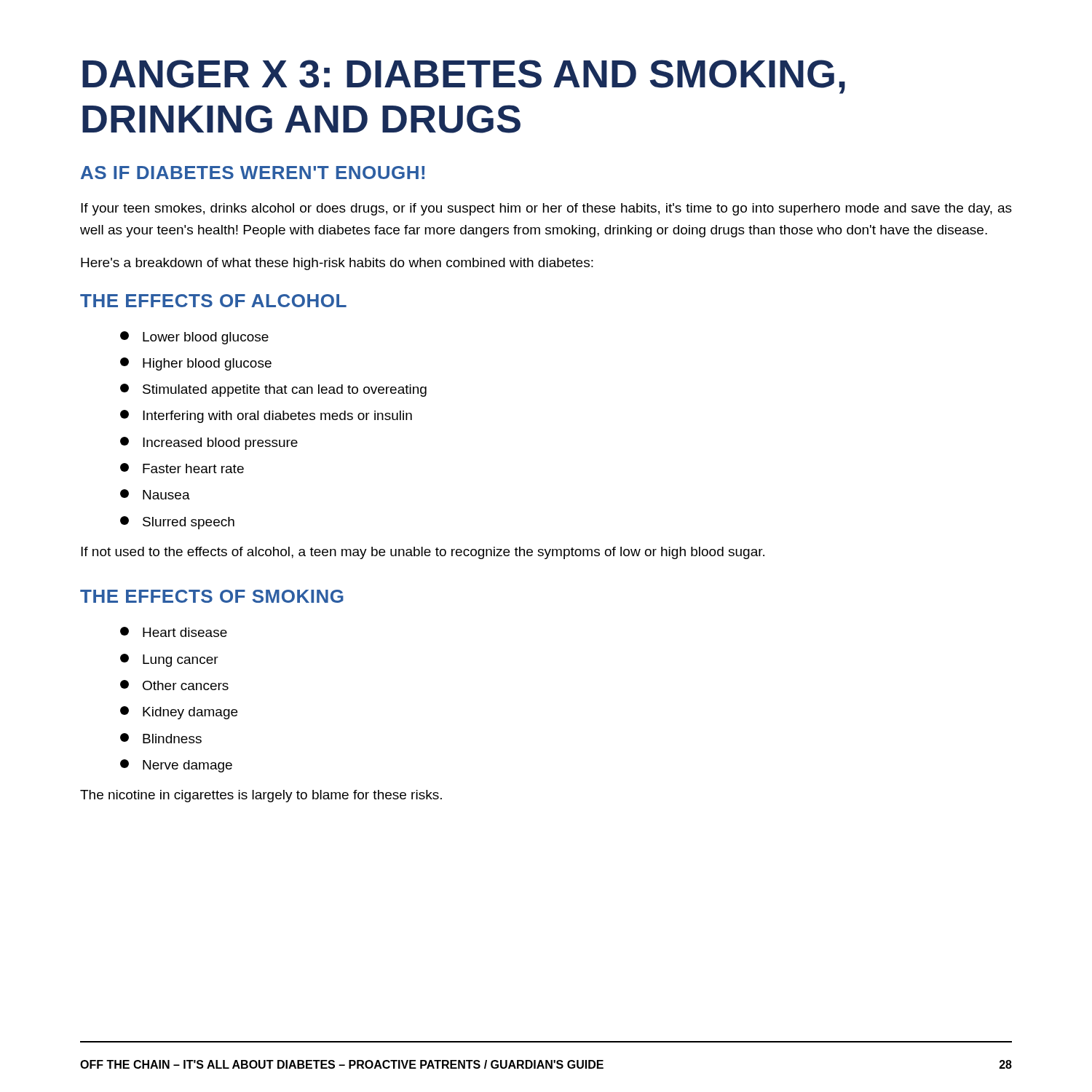The width and height of the screenshot is (1092, 1092).
Task: Click on the list item with the text "Heart disease"
Action: (174, 633)
